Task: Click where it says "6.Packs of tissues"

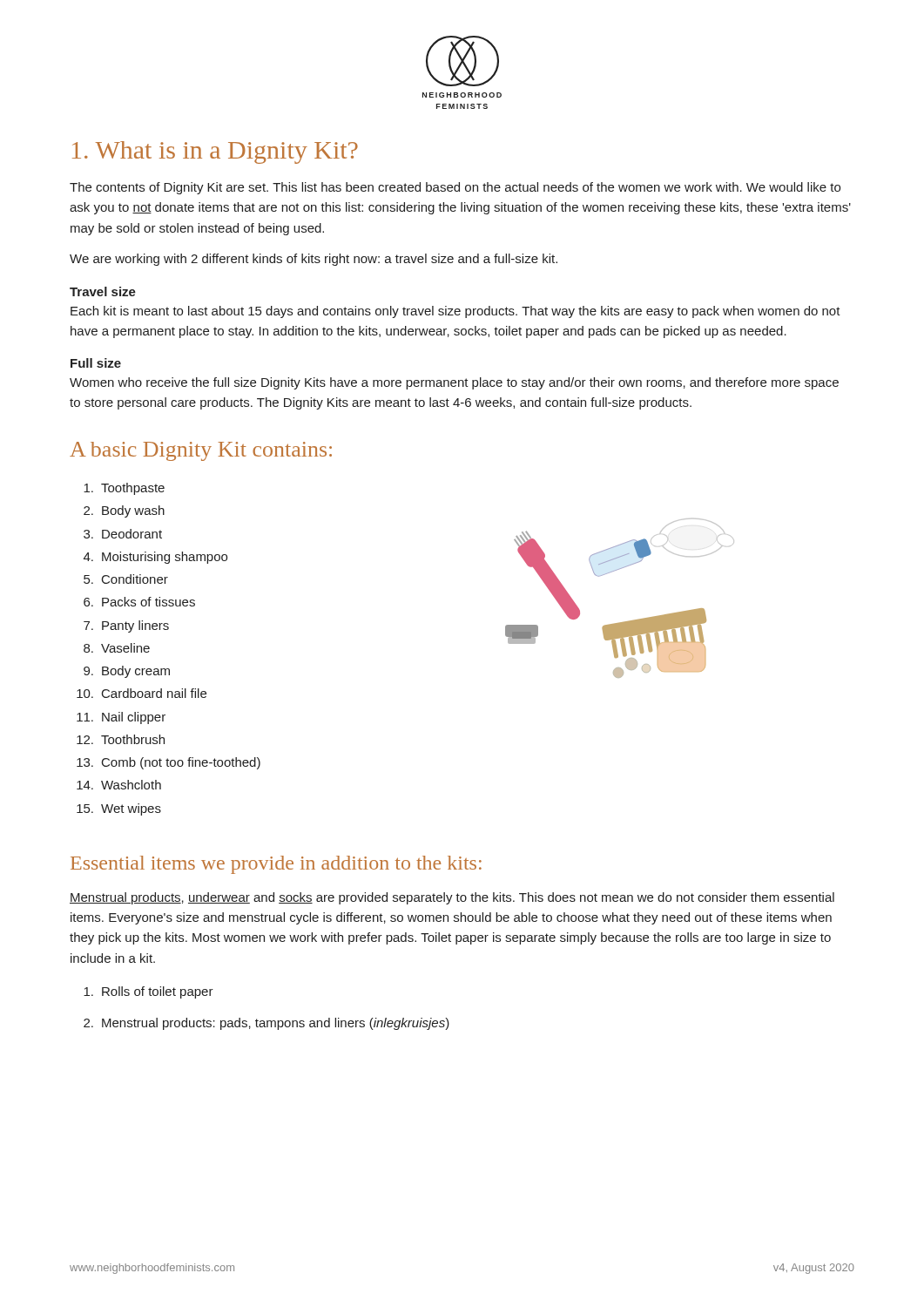Action: [133, 602]
